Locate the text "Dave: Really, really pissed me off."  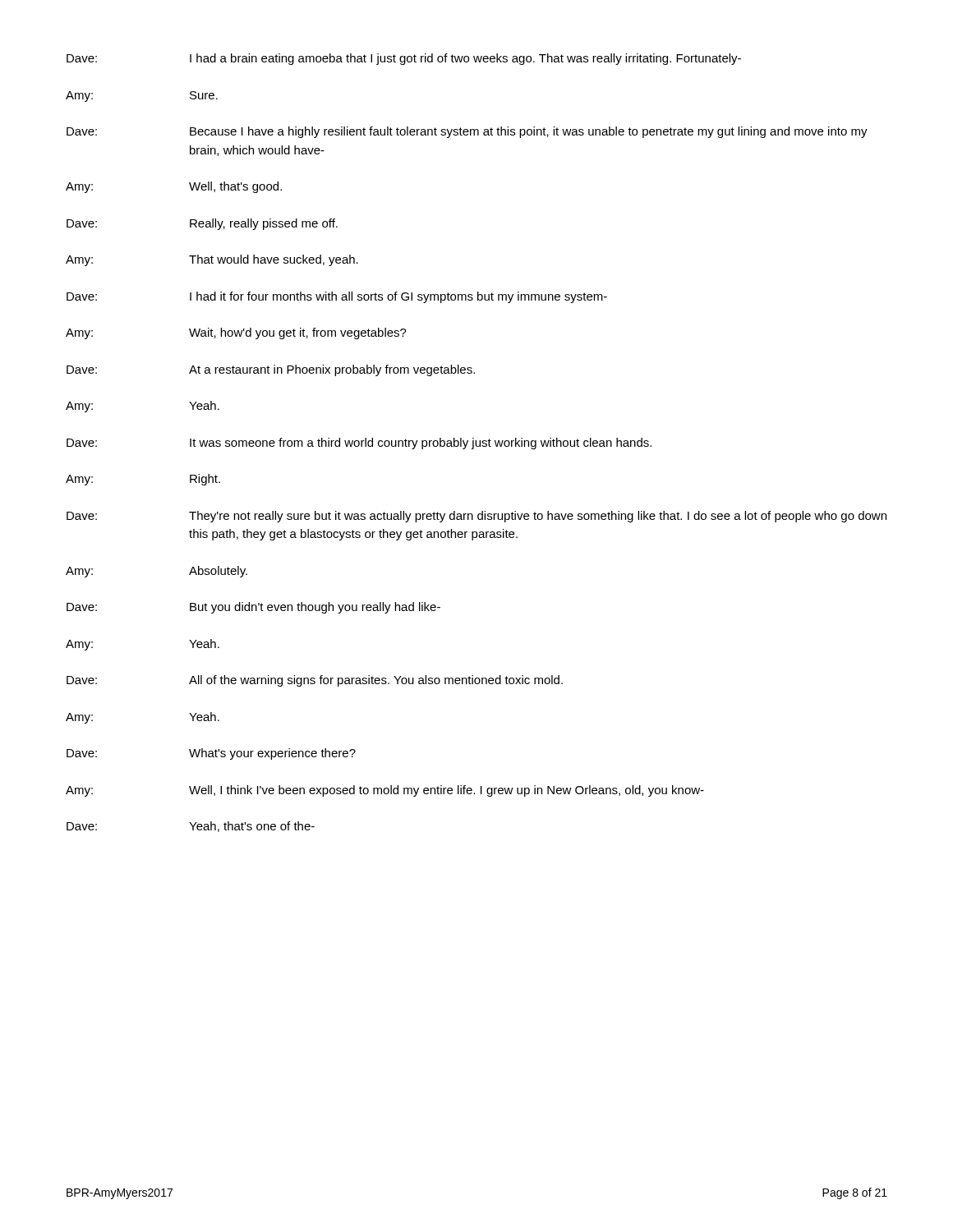tap(202, 224)
